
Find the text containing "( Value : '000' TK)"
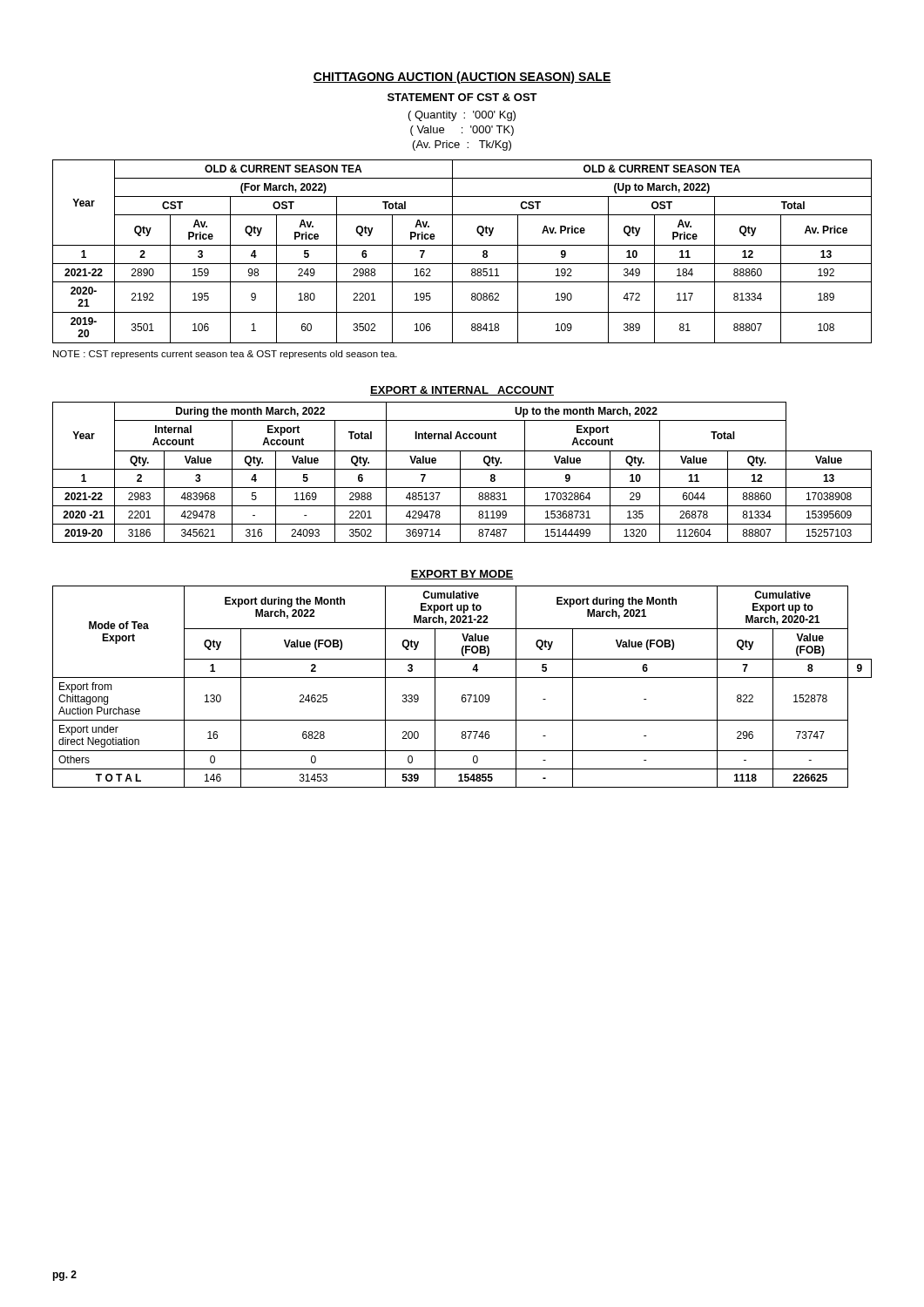pos(462,129)
